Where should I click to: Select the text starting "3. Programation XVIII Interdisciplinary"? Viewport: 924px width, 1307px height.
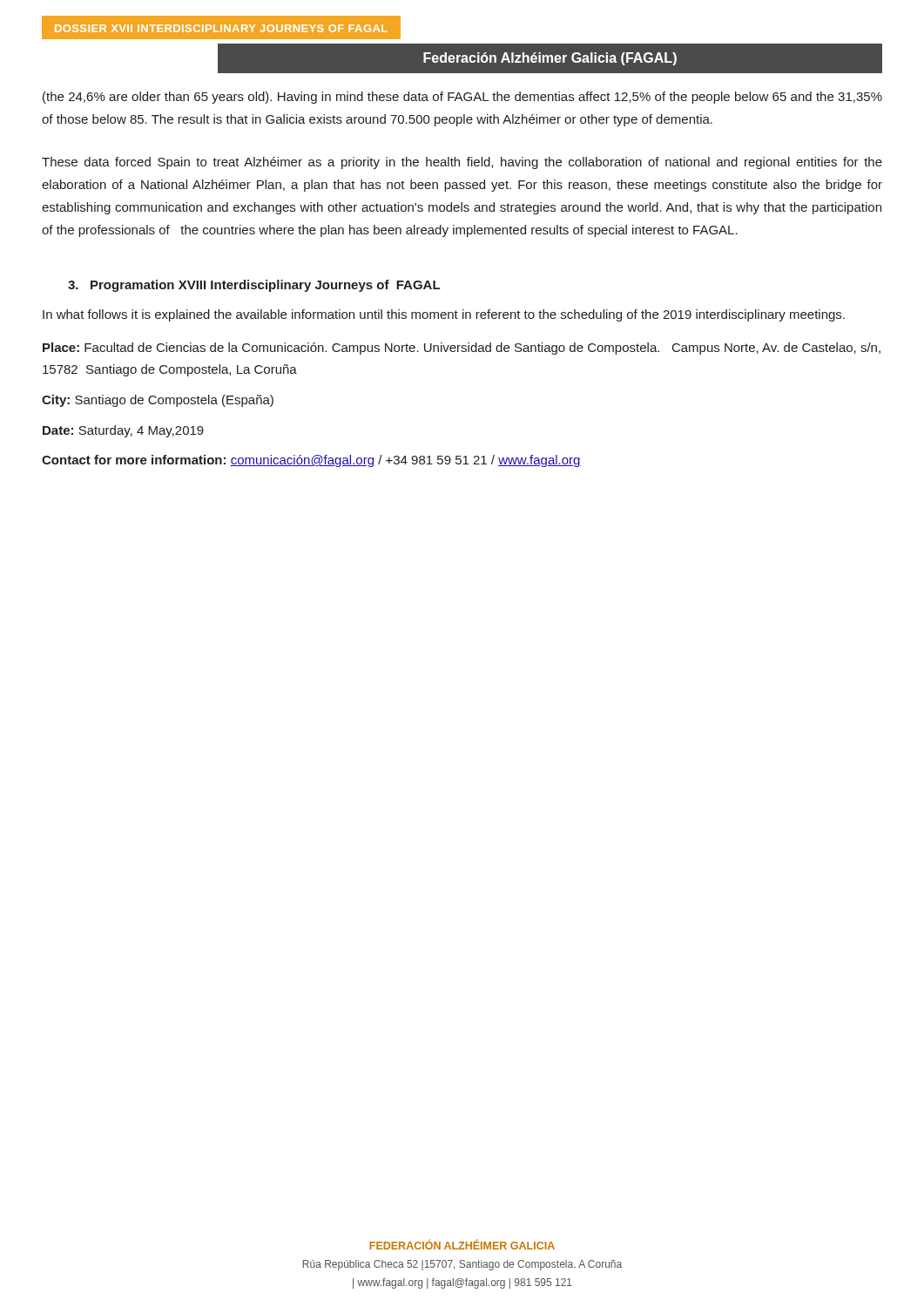tap(254, 284)
